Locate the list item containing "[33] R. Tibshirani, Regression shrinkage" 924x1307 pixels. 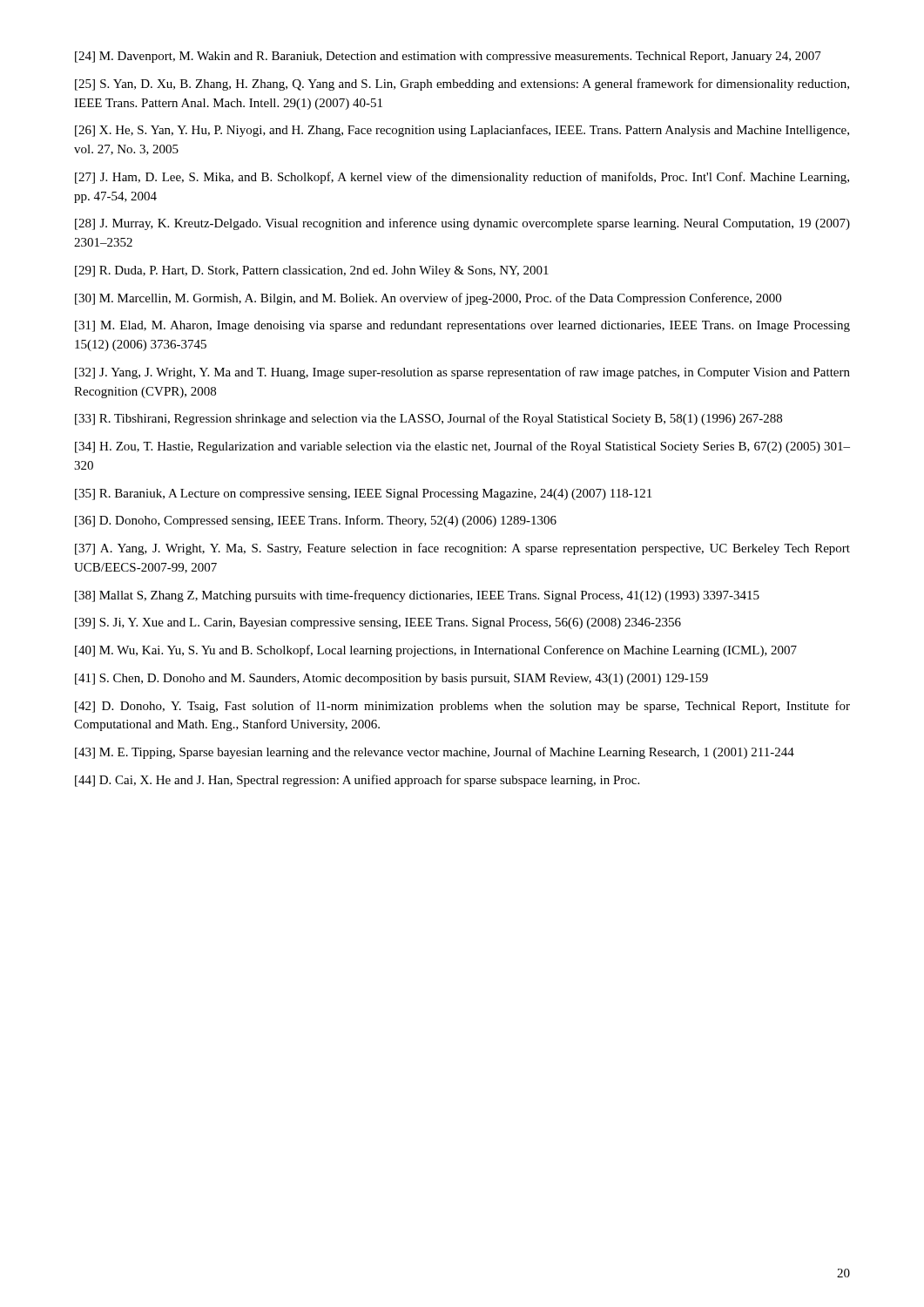(428, 418)
